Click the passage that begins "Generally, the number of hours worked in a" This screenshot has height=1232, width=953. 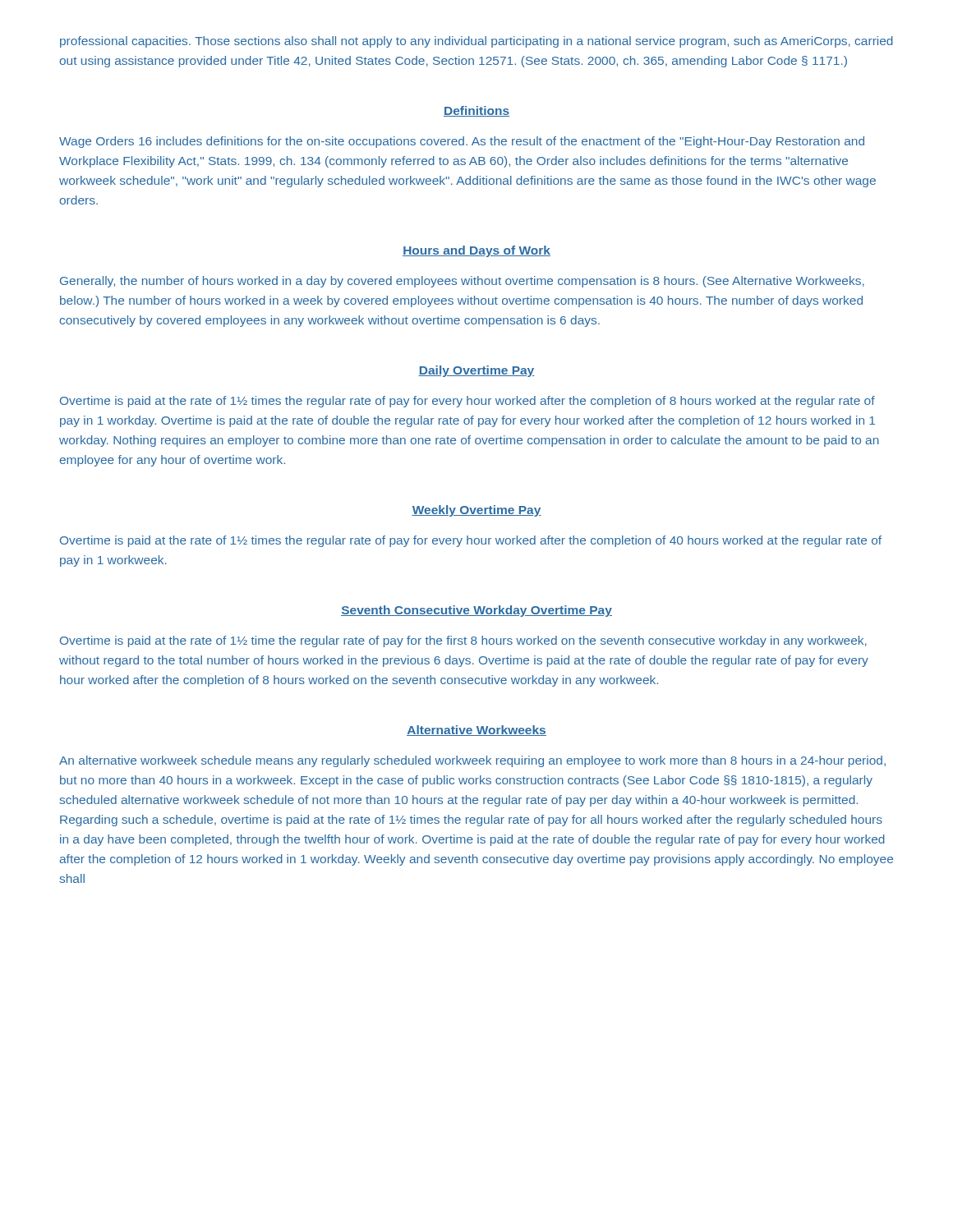pos(462,300)
